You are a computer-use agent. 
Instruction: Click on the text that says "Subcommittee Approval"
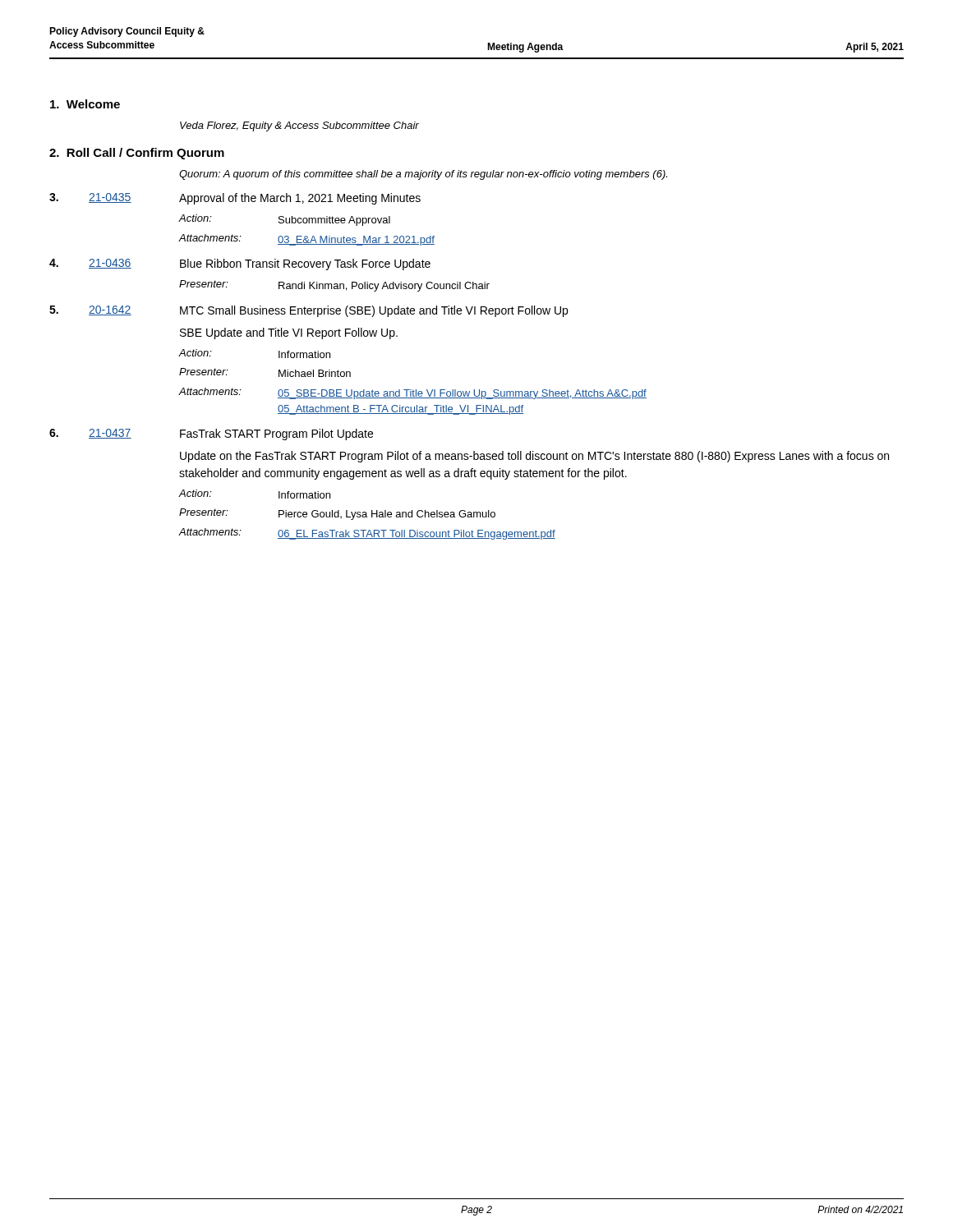pyautogui.click(x=334, y=220)
